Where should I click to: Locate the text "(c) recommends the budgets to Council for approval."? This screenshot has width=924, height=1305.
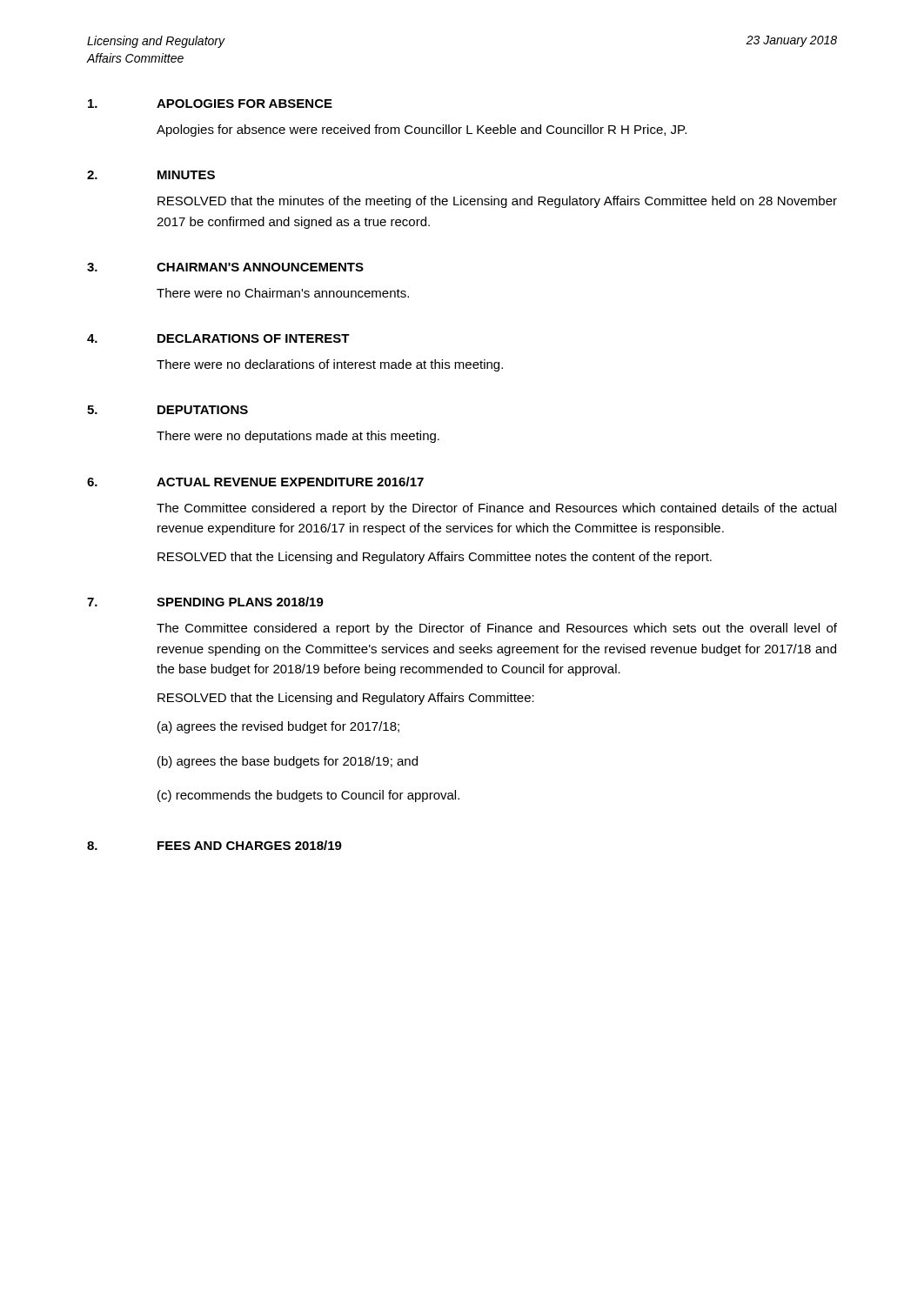[309, 795]
